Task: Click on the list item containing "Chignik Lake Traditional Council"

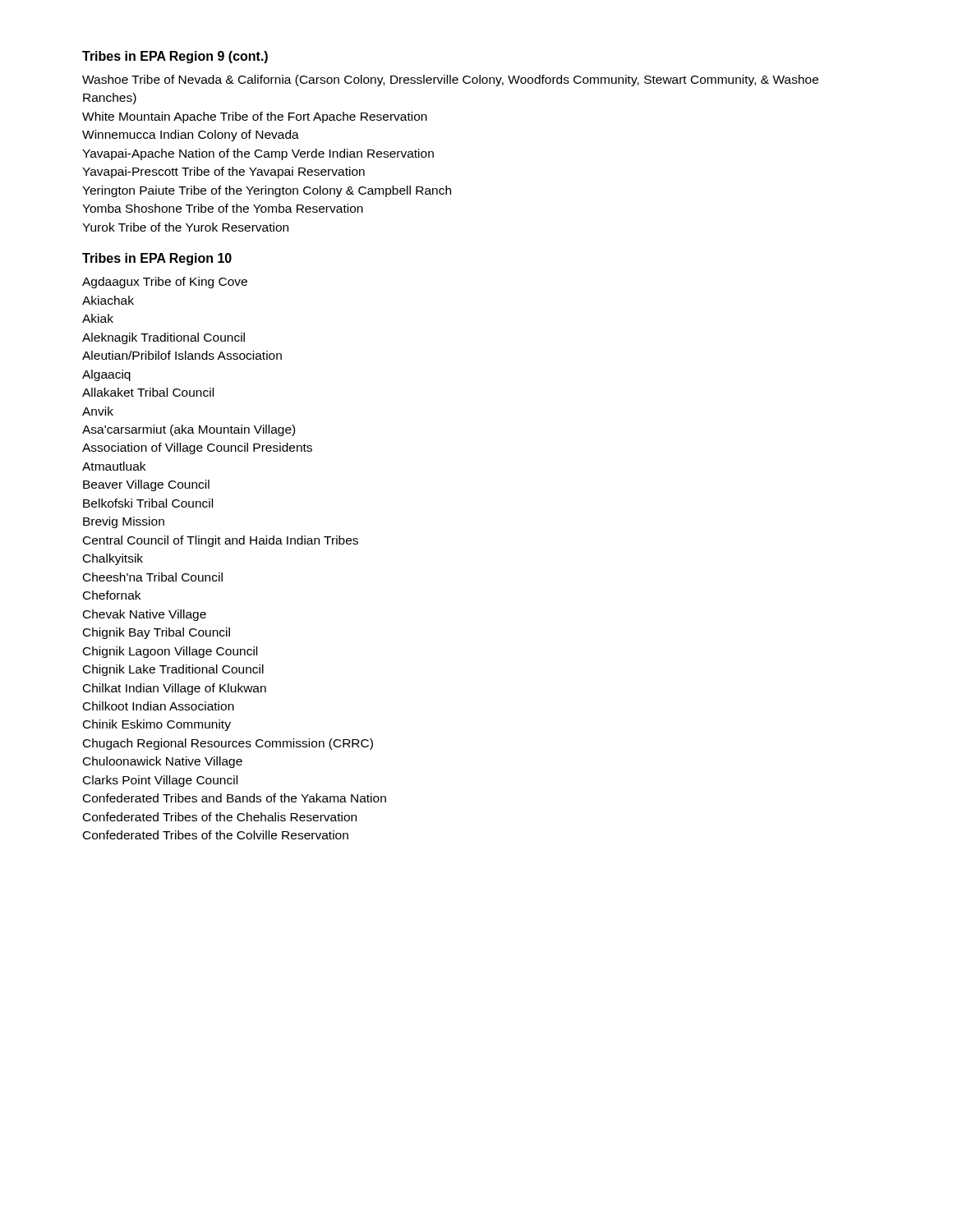Action: pos(173,669)
